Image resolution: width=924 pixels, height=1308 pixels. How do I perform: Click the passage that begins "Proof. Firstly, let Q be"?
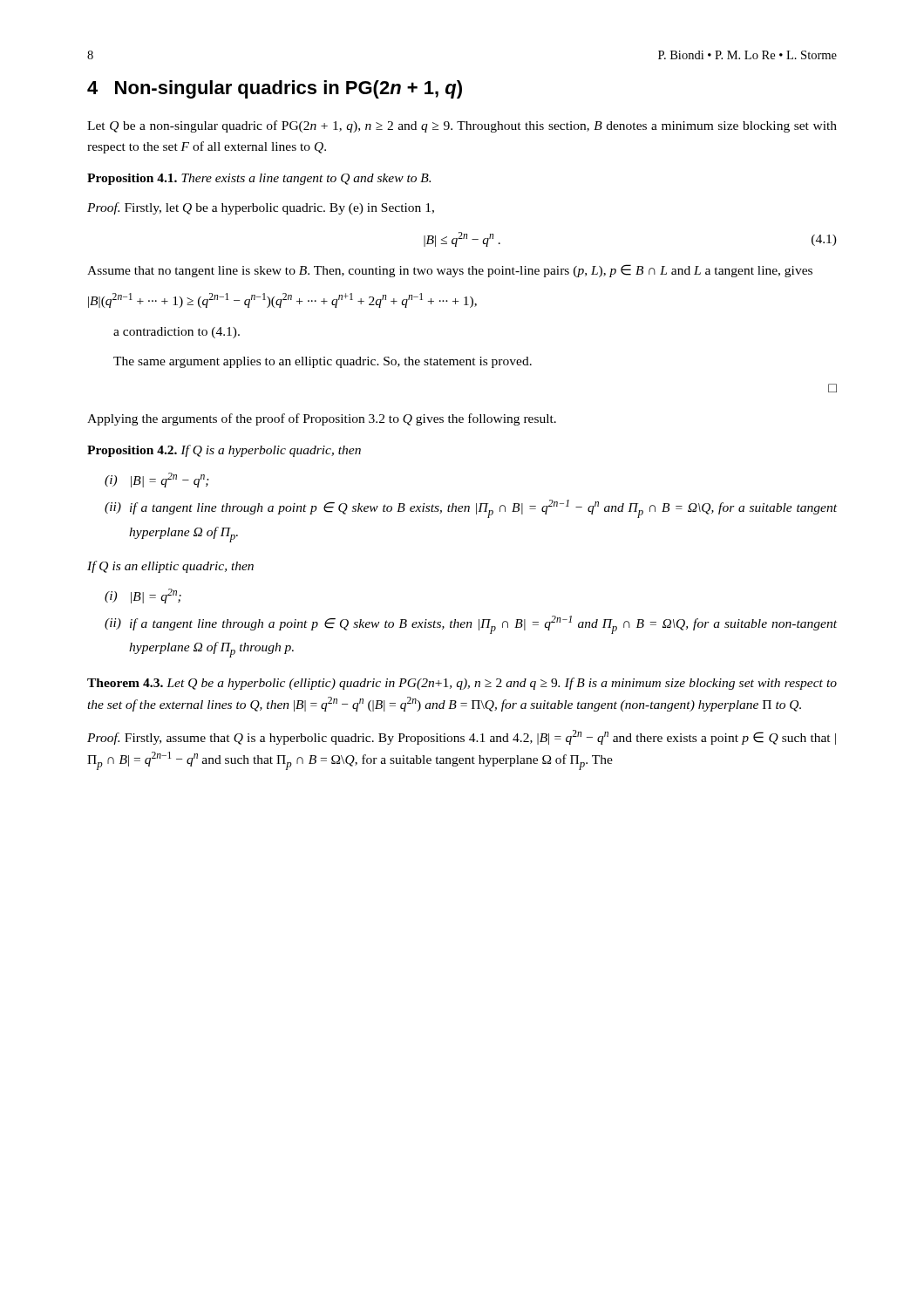(x=261, y=208)
